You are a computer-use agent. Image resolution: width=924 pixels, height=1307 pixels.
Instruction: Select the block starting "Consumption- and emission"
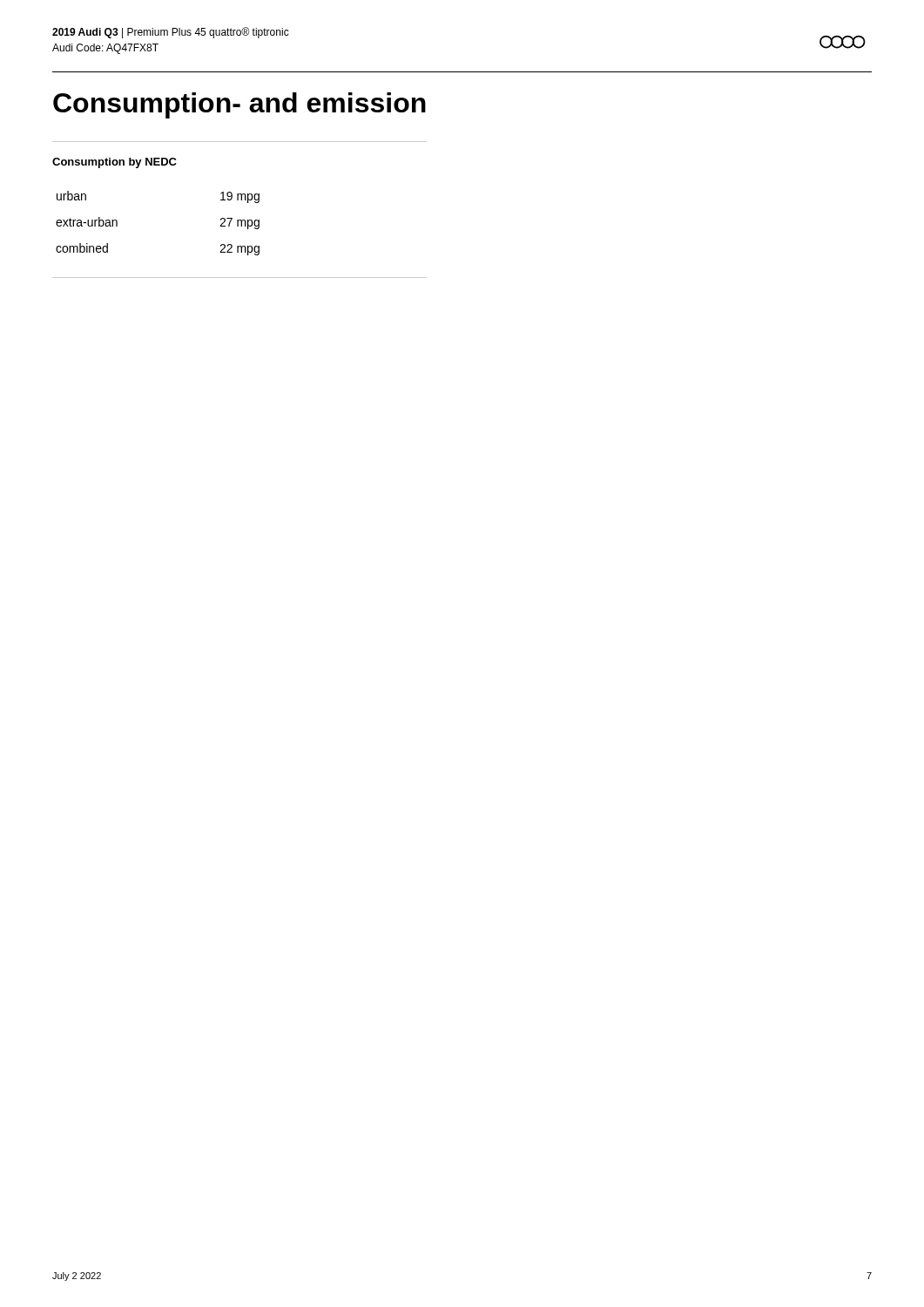coord(240,103)
